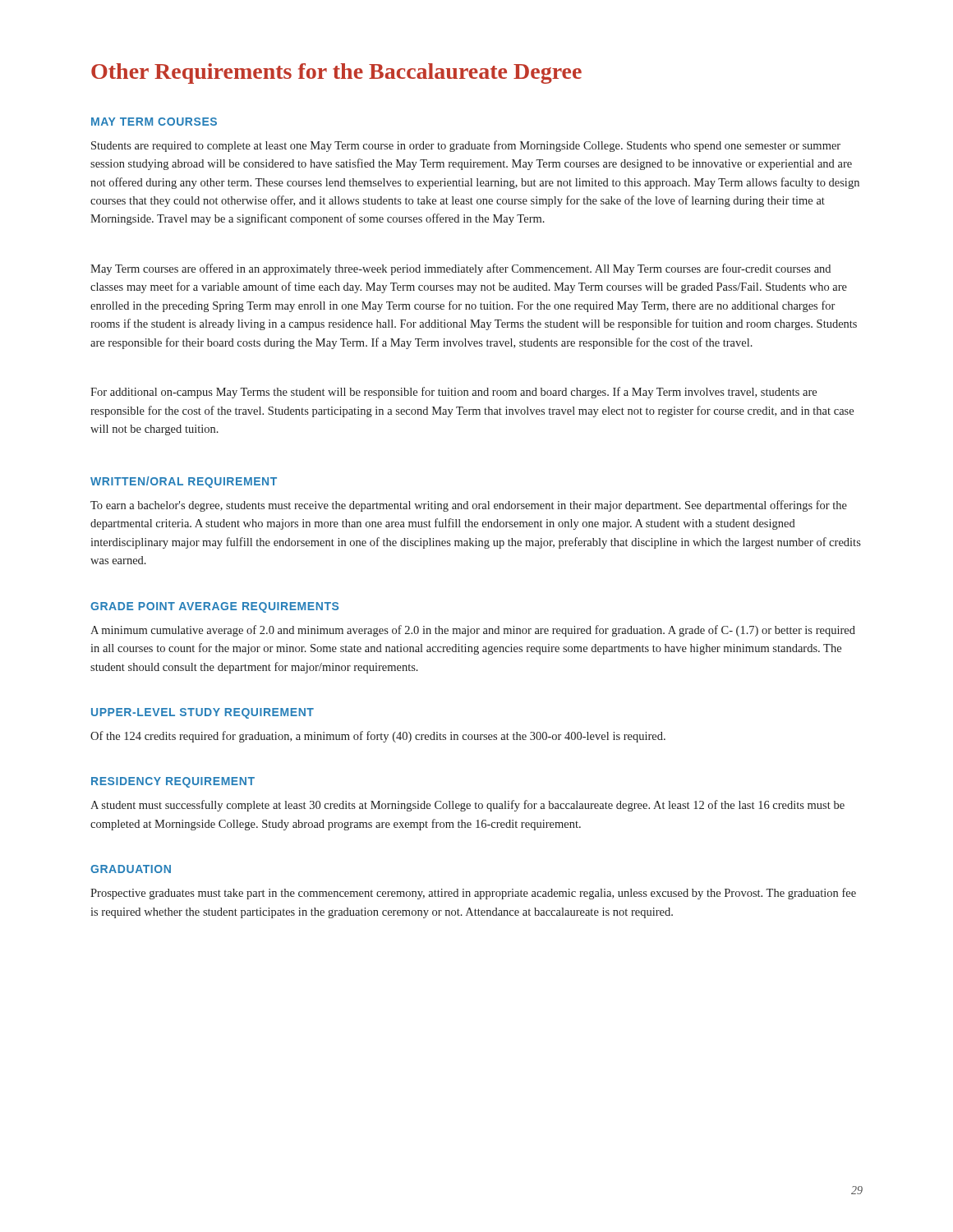Find the text block starting "A student must successfully complete at least"
The image size is (953, 1232).
[x=467, y=814]
